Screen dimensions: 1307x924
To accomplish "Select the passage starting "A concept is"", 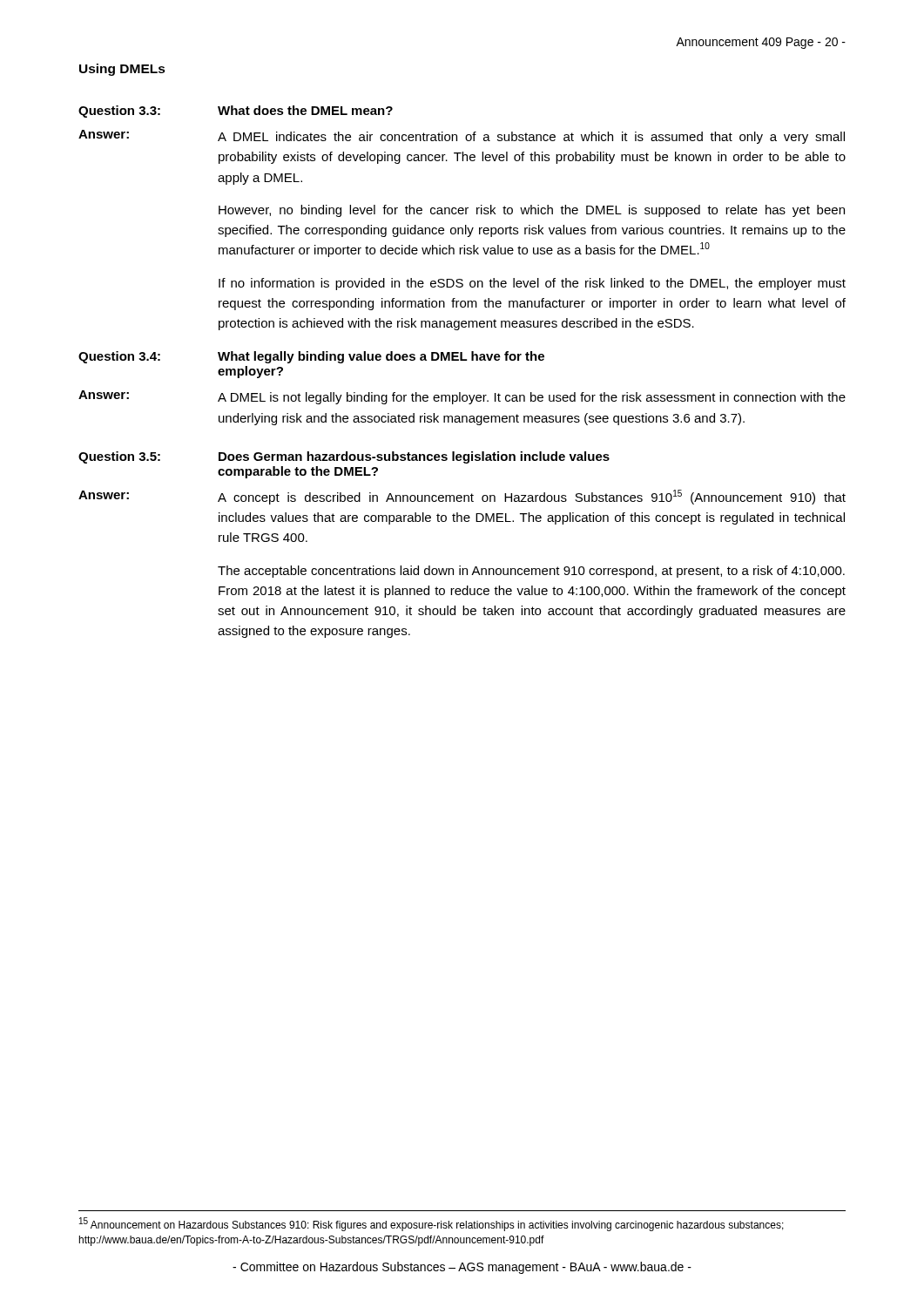I will pyautogui.click(x=532, y=564).
